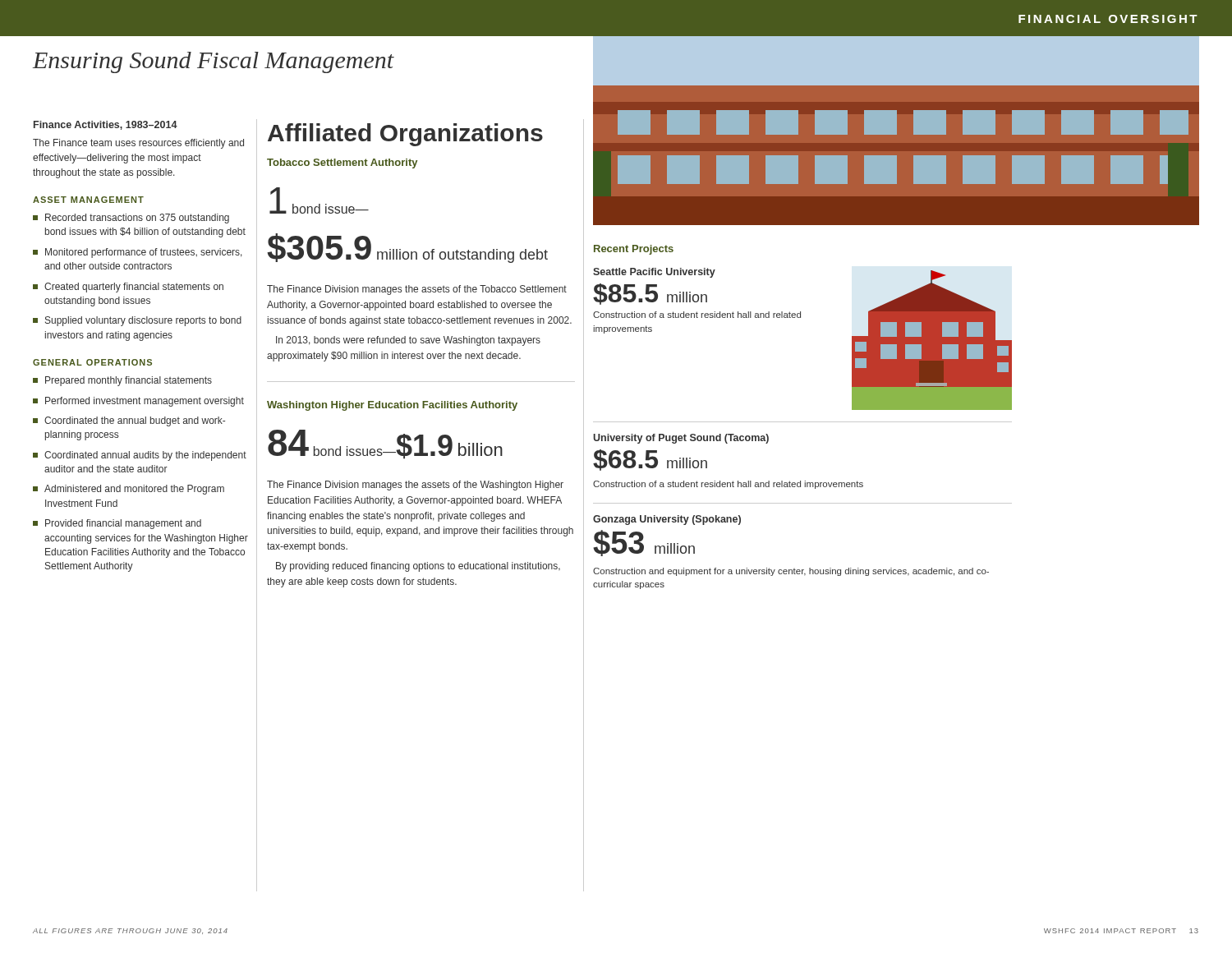
Task: Find the text block starting "Ensuring Sound Fiscal Management"
Action: click(x=213, y=60)
